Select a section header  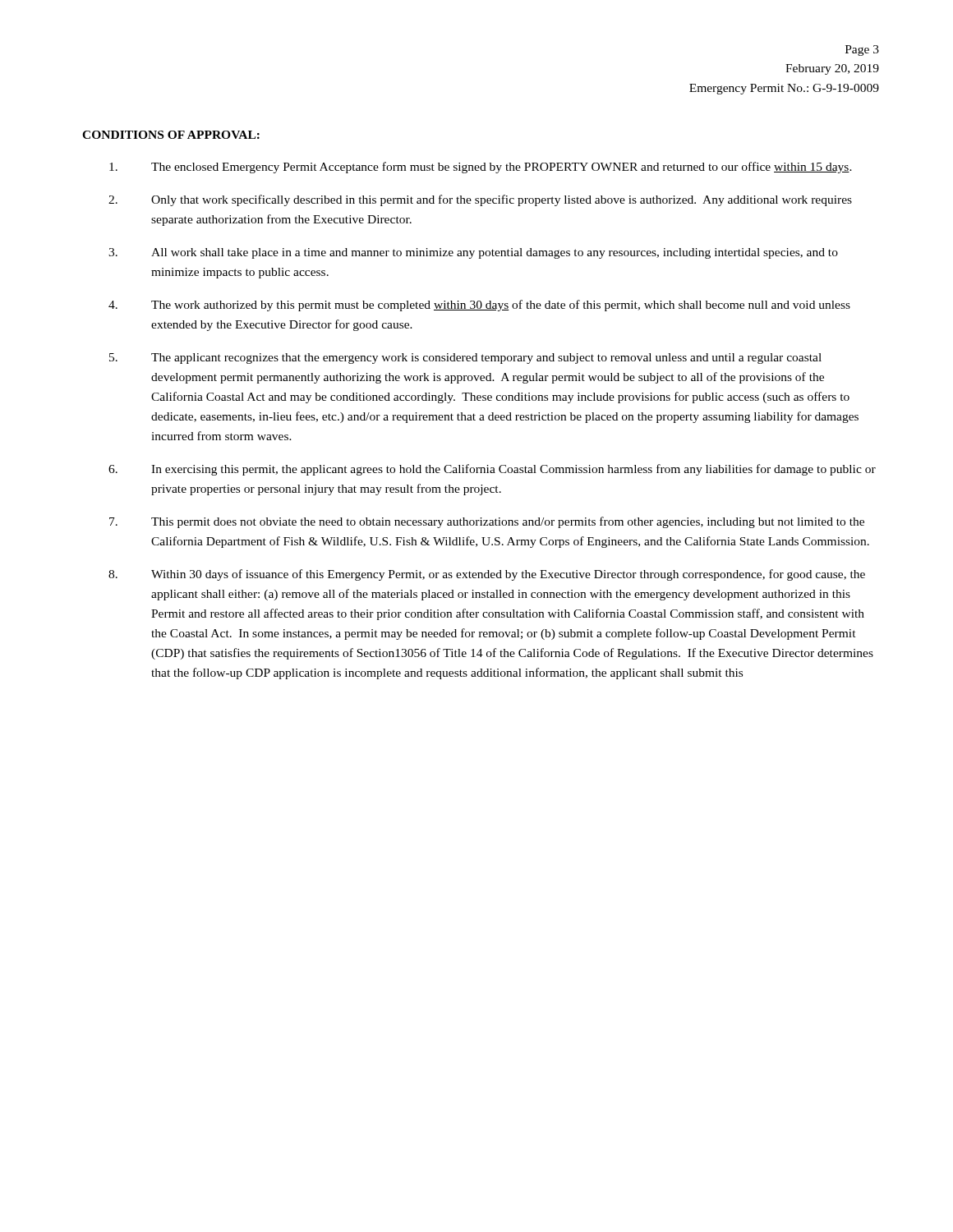(x=171, y=134)
